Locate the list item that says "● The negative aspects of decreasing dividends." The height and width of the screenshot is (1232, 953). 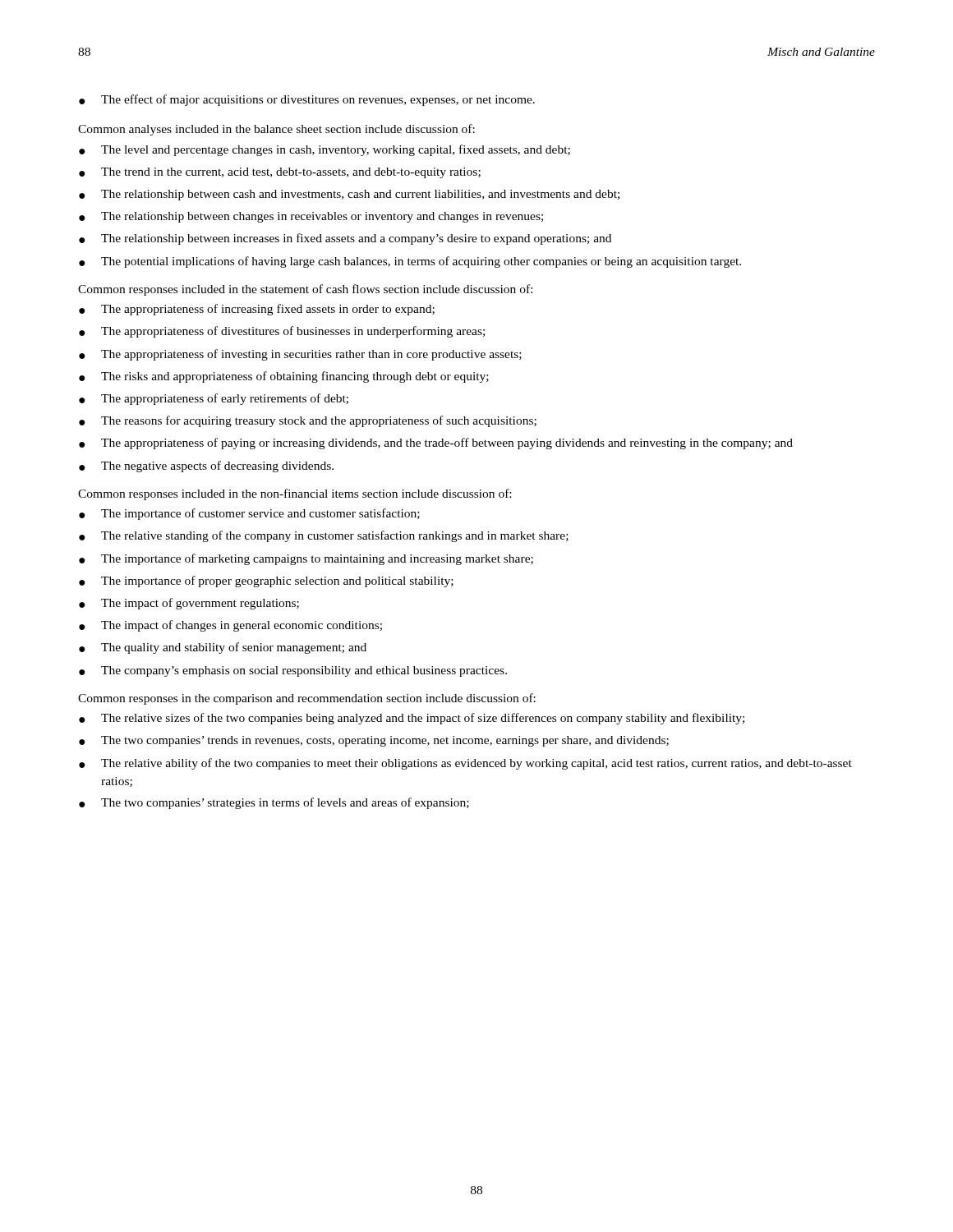coord(206,467)
